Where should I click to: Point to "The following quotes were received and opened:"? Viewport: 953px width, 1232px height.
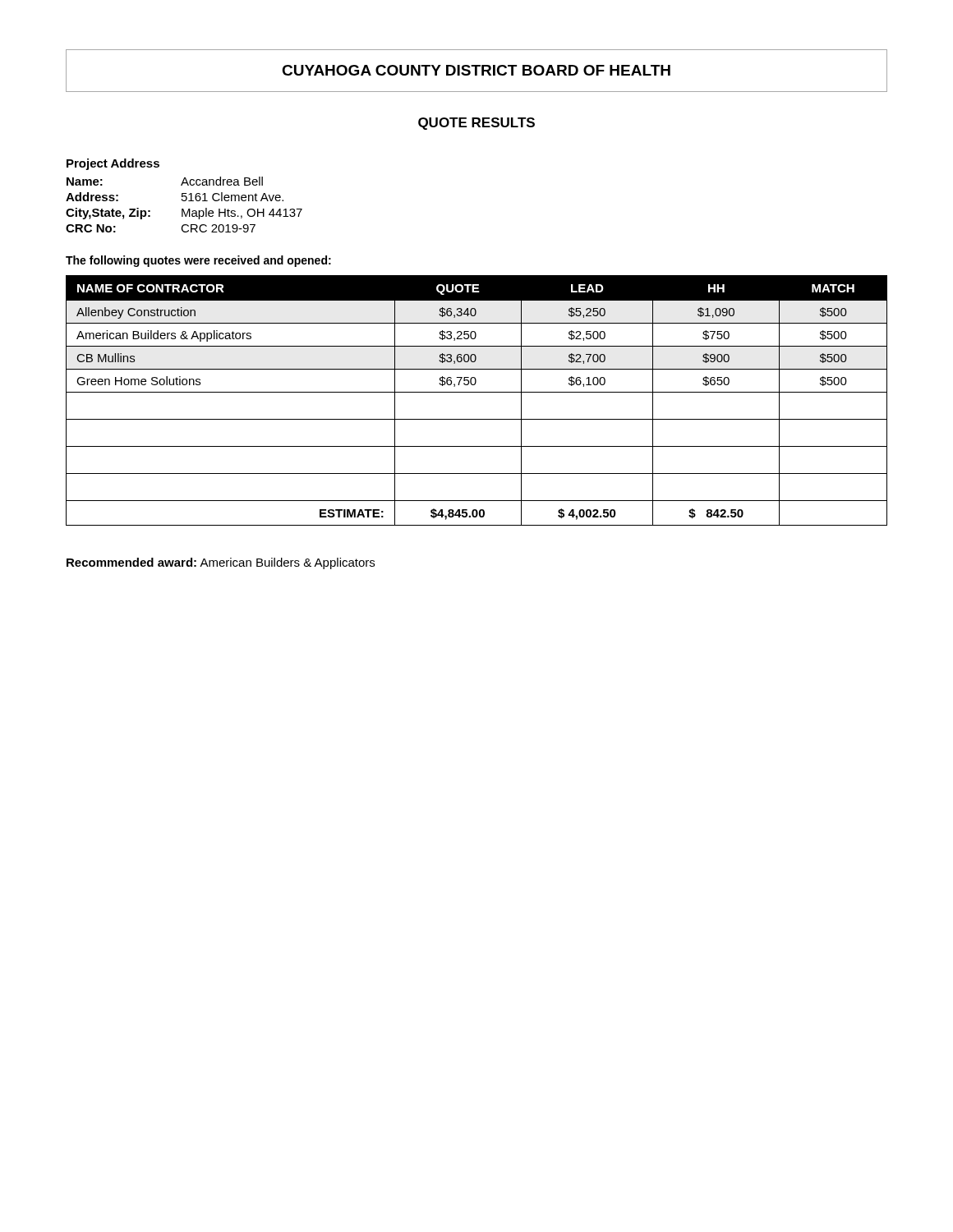pyautogui.click(x=199, y=260)
